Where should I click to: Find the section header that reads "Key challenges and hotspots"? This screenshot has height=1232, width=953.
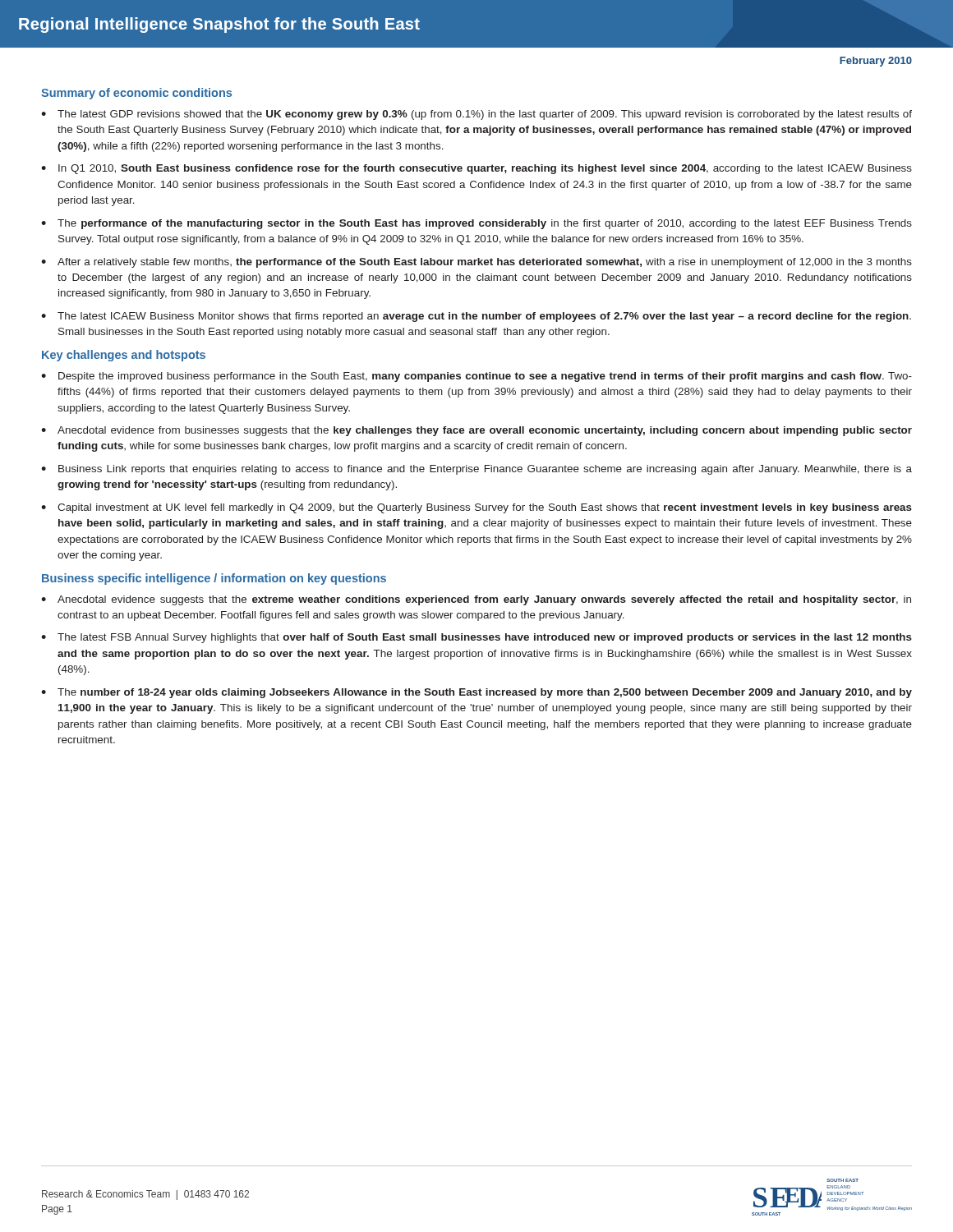124,355
